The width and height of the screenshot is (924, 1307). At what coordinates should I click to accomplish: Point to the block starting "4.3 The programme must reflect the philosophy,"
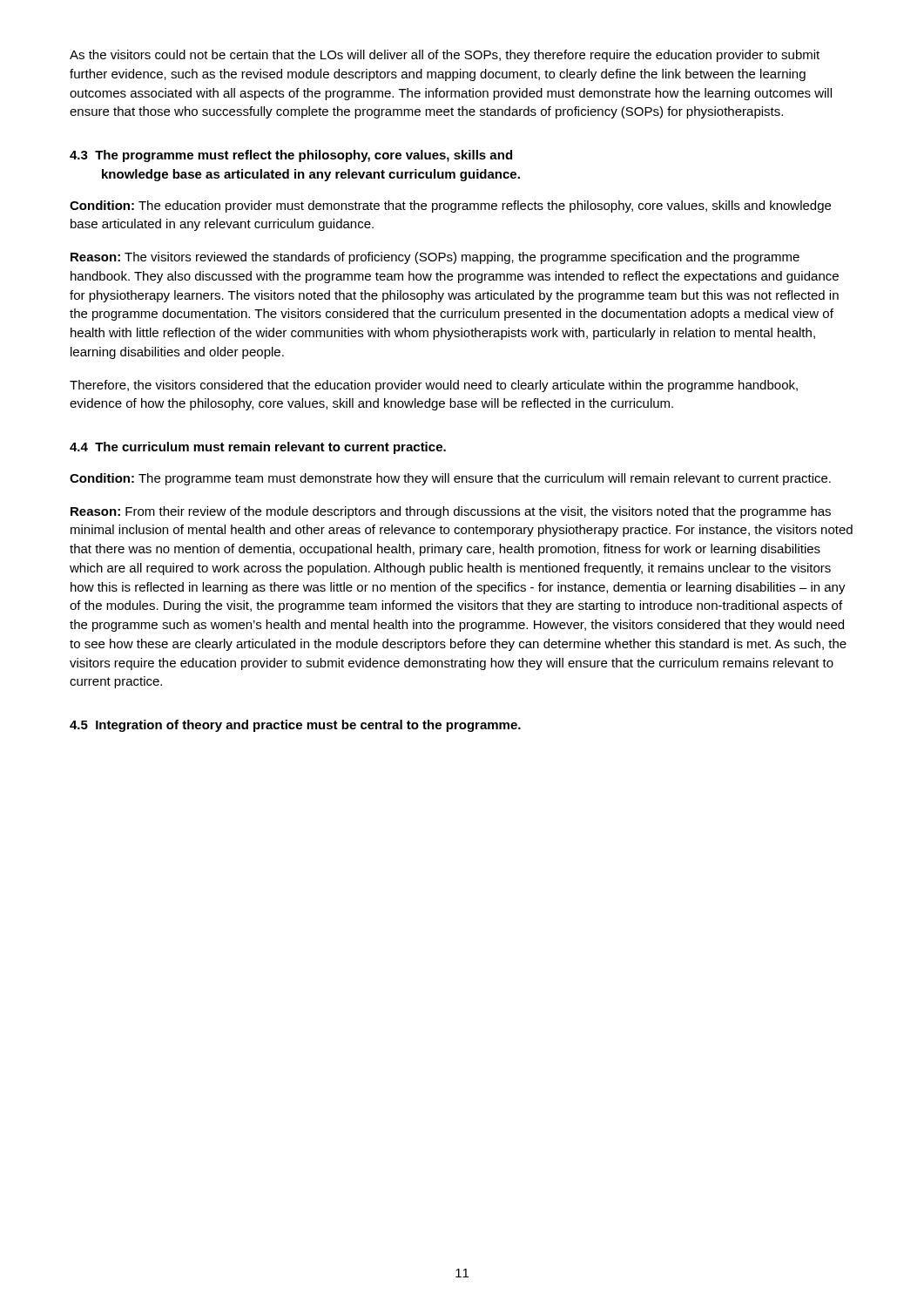295,165
